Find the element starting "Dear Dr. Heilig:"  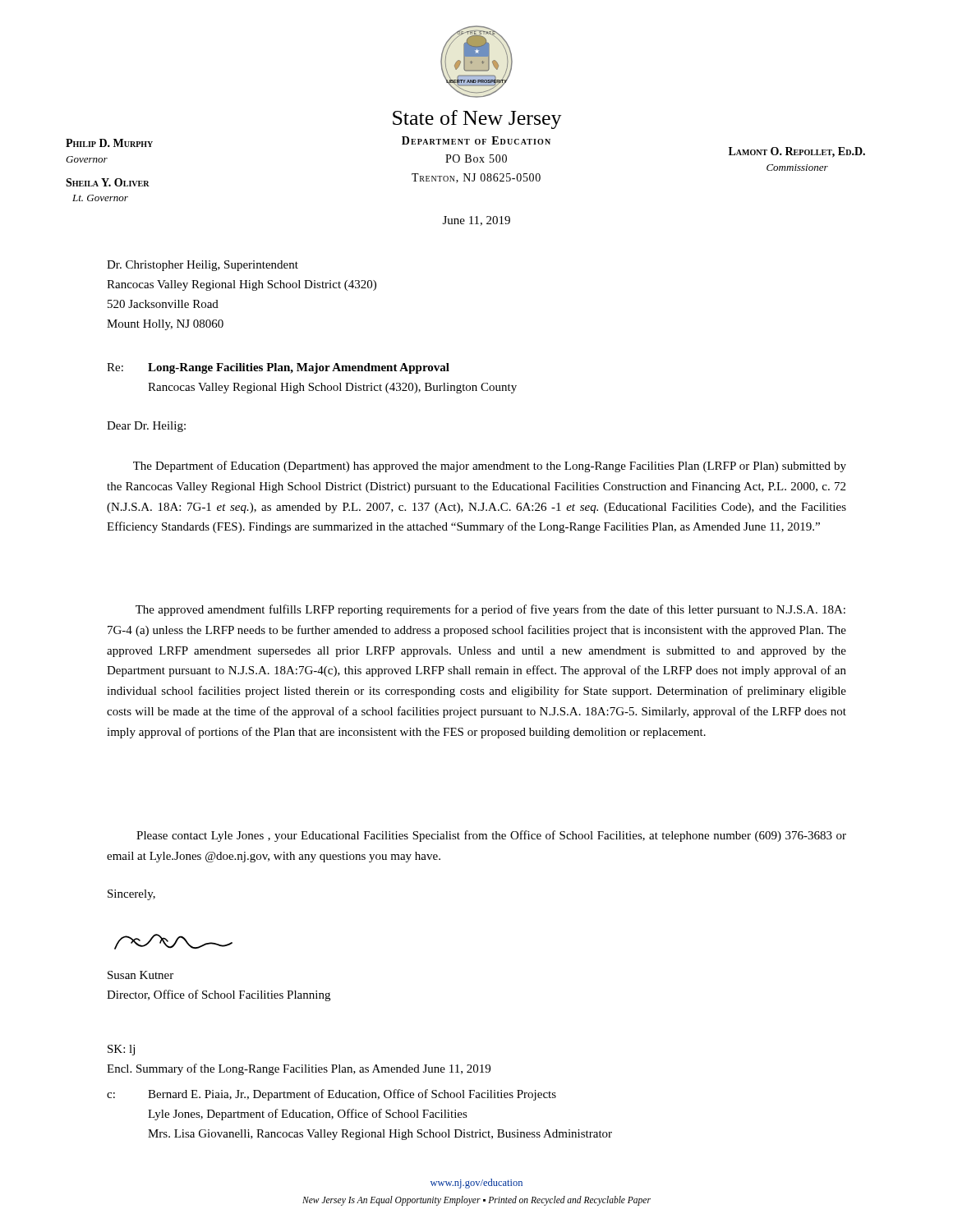click(x=147, y=425)
